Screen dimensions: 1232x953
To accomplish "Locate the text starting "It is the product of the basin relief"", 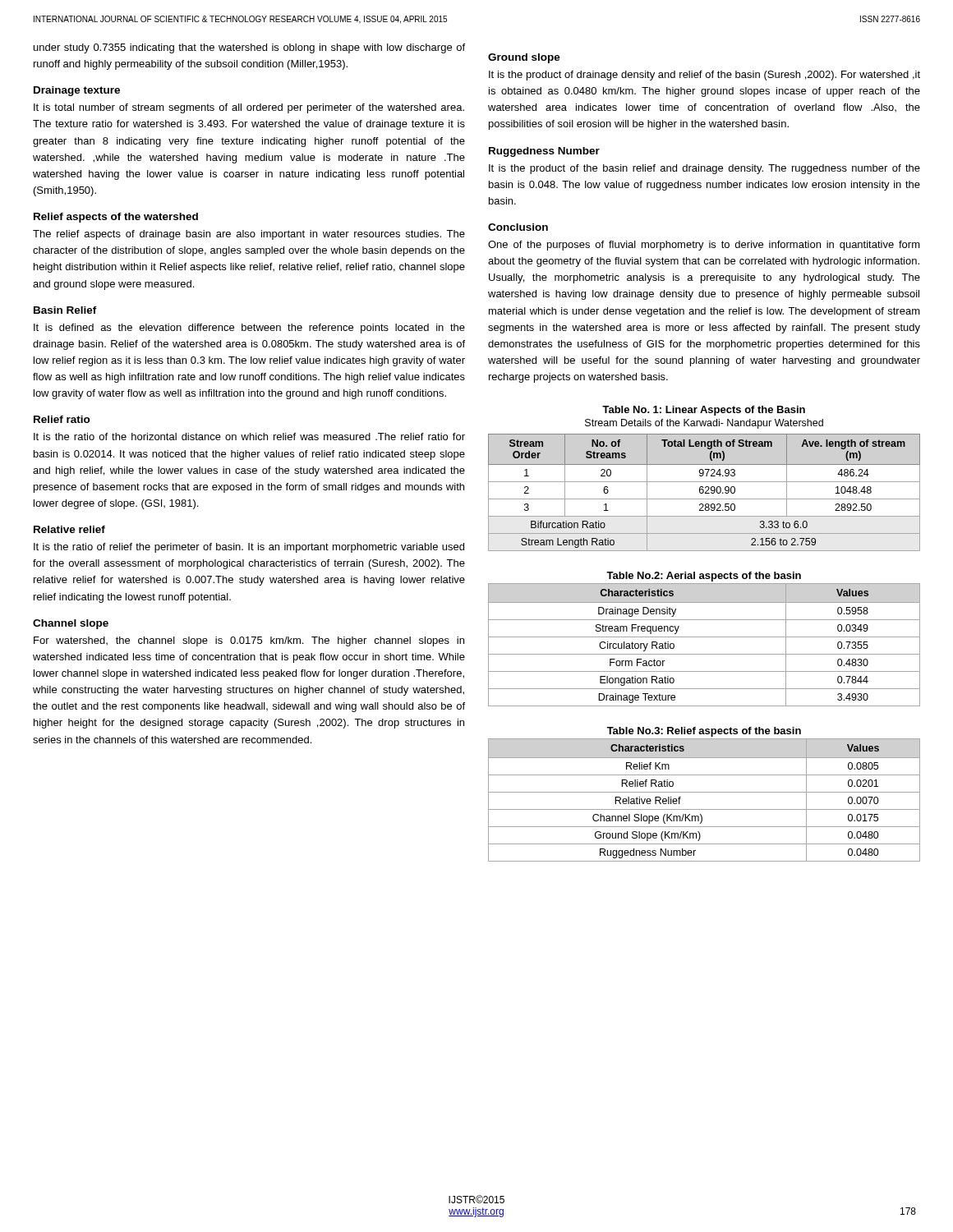I will tap(704, 184).
